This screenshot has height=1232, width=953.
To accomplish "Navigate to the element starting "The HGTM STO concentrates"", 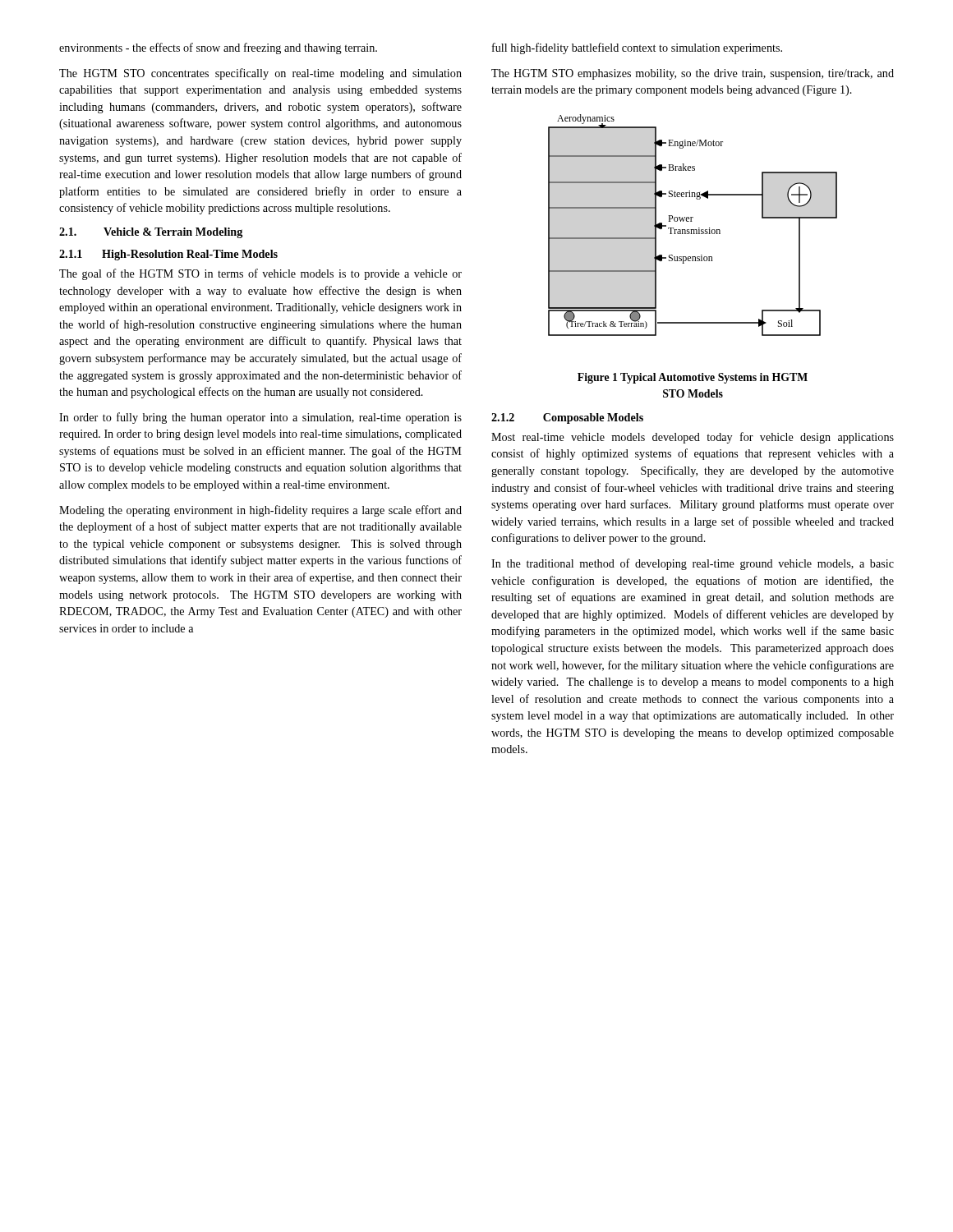I will tap(260, 141).
